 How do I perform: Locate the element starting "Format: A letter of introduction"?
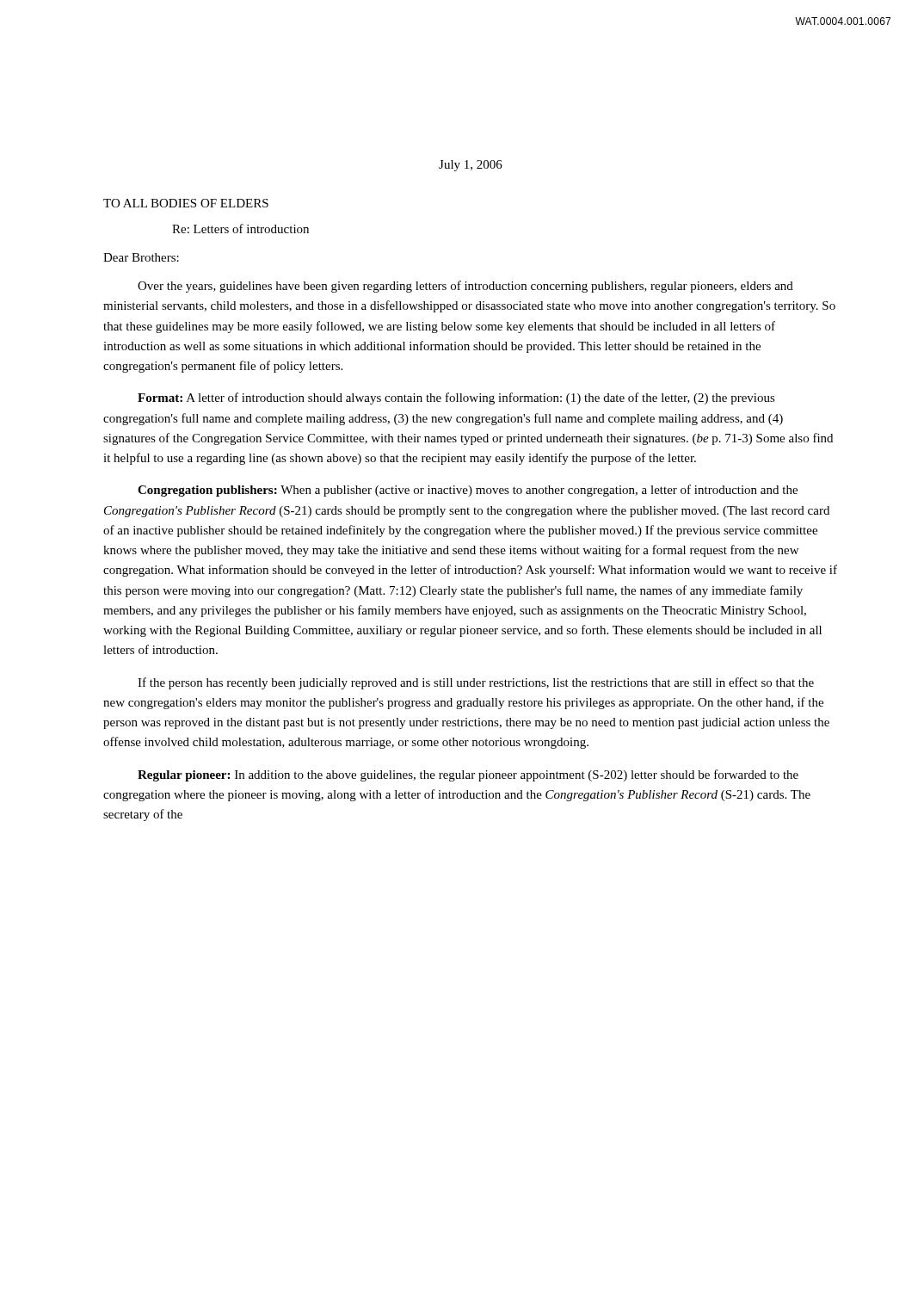[468, 428]
